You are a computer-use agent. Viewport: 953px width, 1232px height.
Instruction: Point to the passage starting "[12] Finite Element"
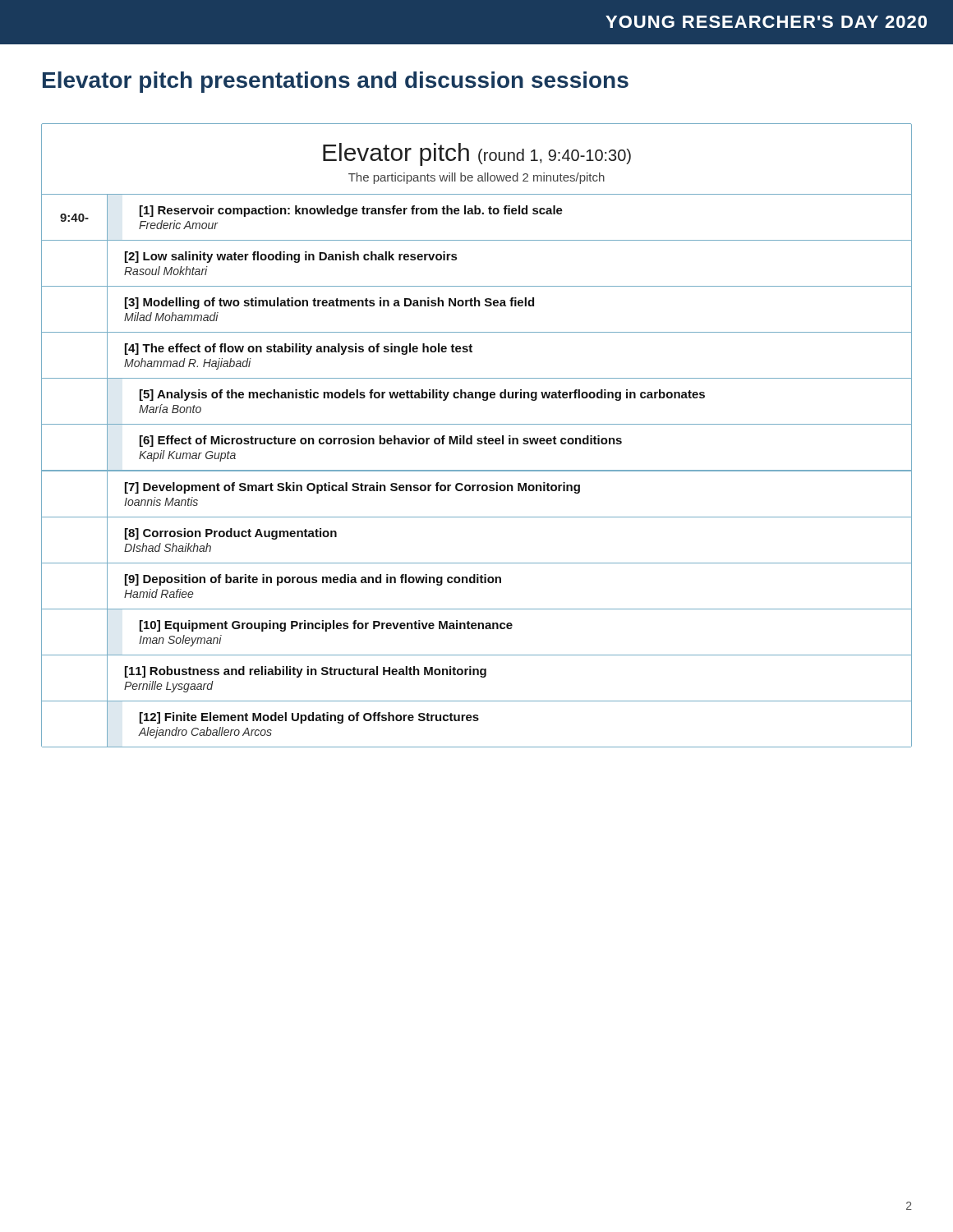coord(309,718)
